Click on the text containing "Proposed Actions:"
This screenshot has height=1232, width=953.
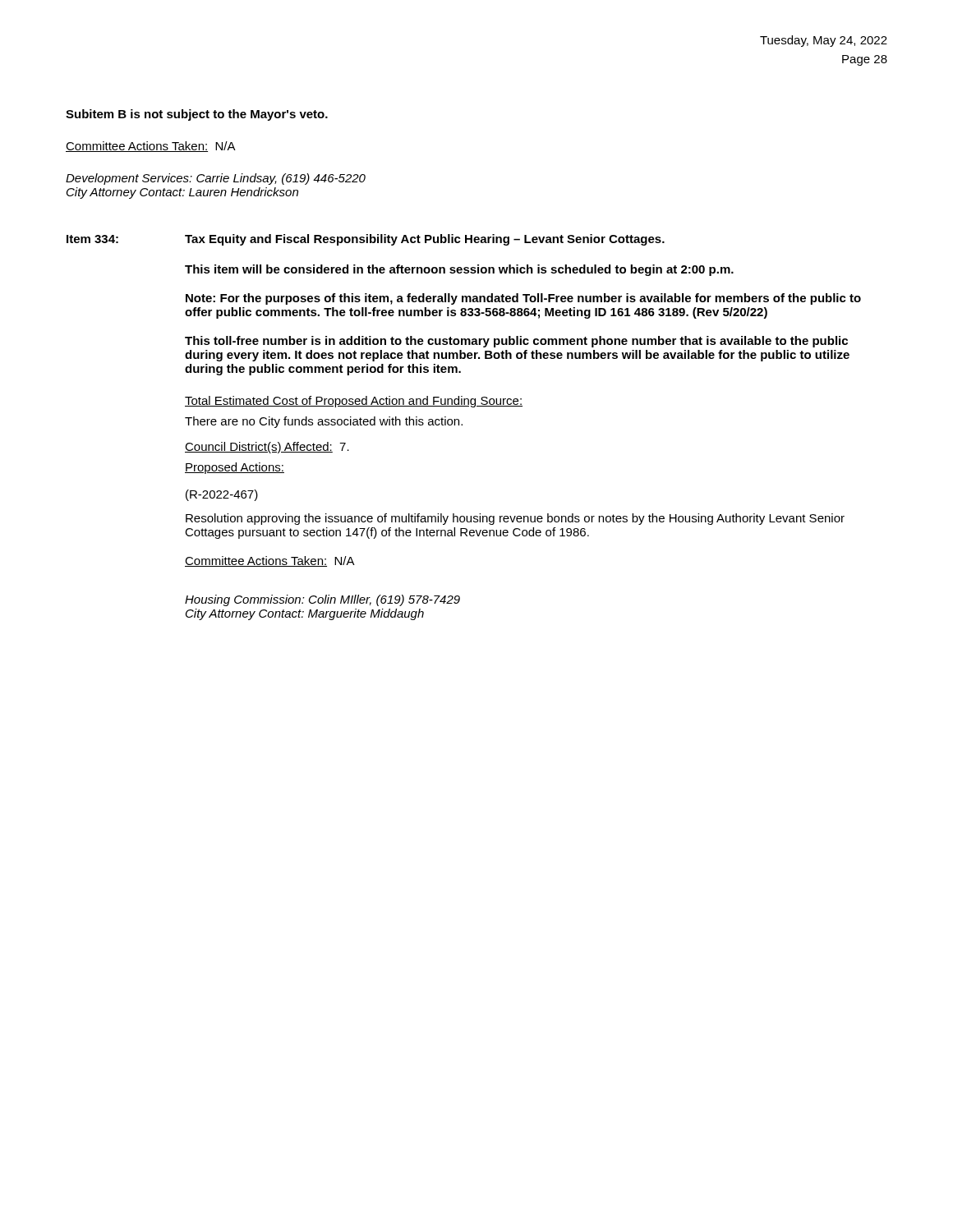point(235,467)
